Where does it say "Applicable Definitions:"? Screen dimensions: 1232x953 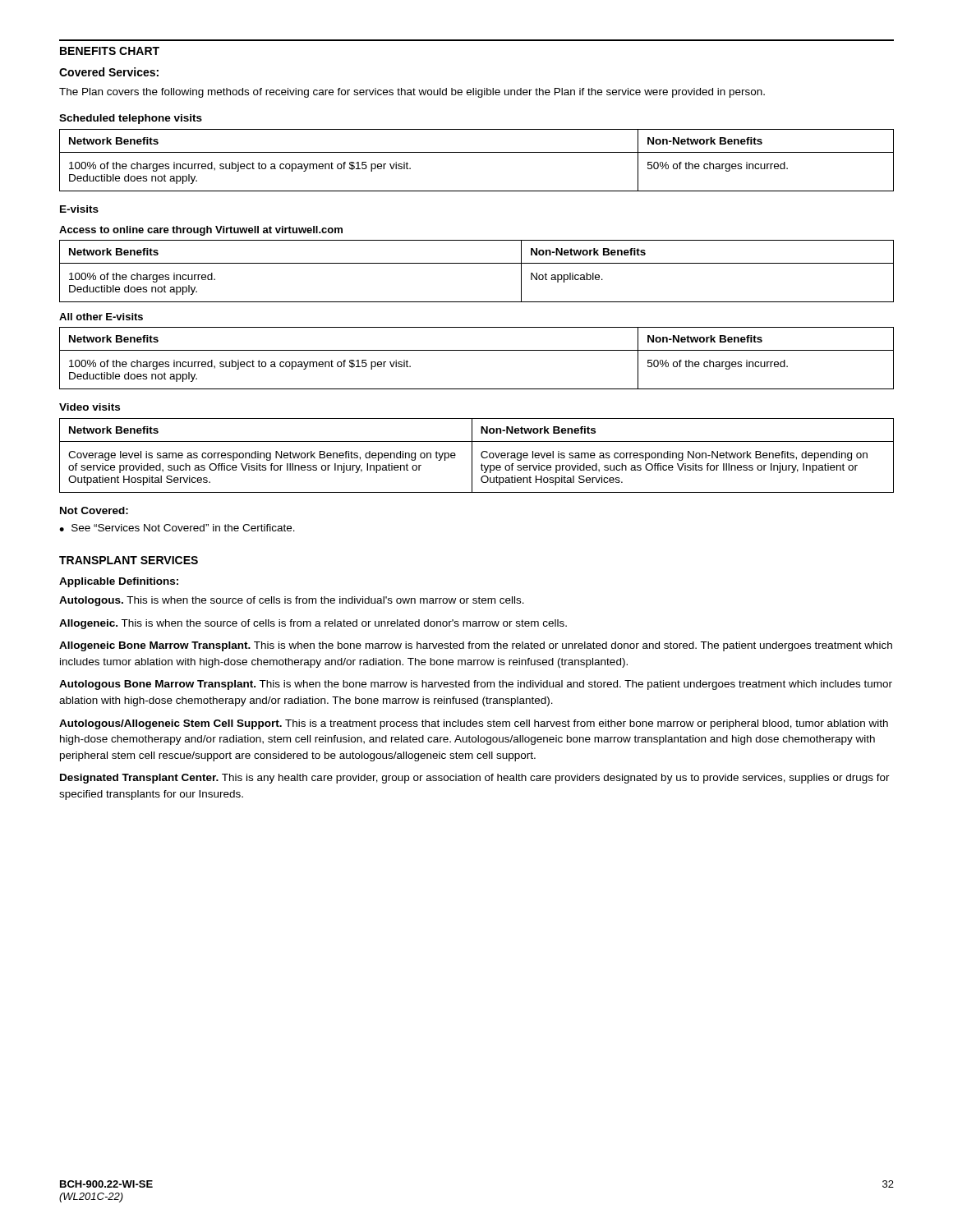tap(119, 581)
